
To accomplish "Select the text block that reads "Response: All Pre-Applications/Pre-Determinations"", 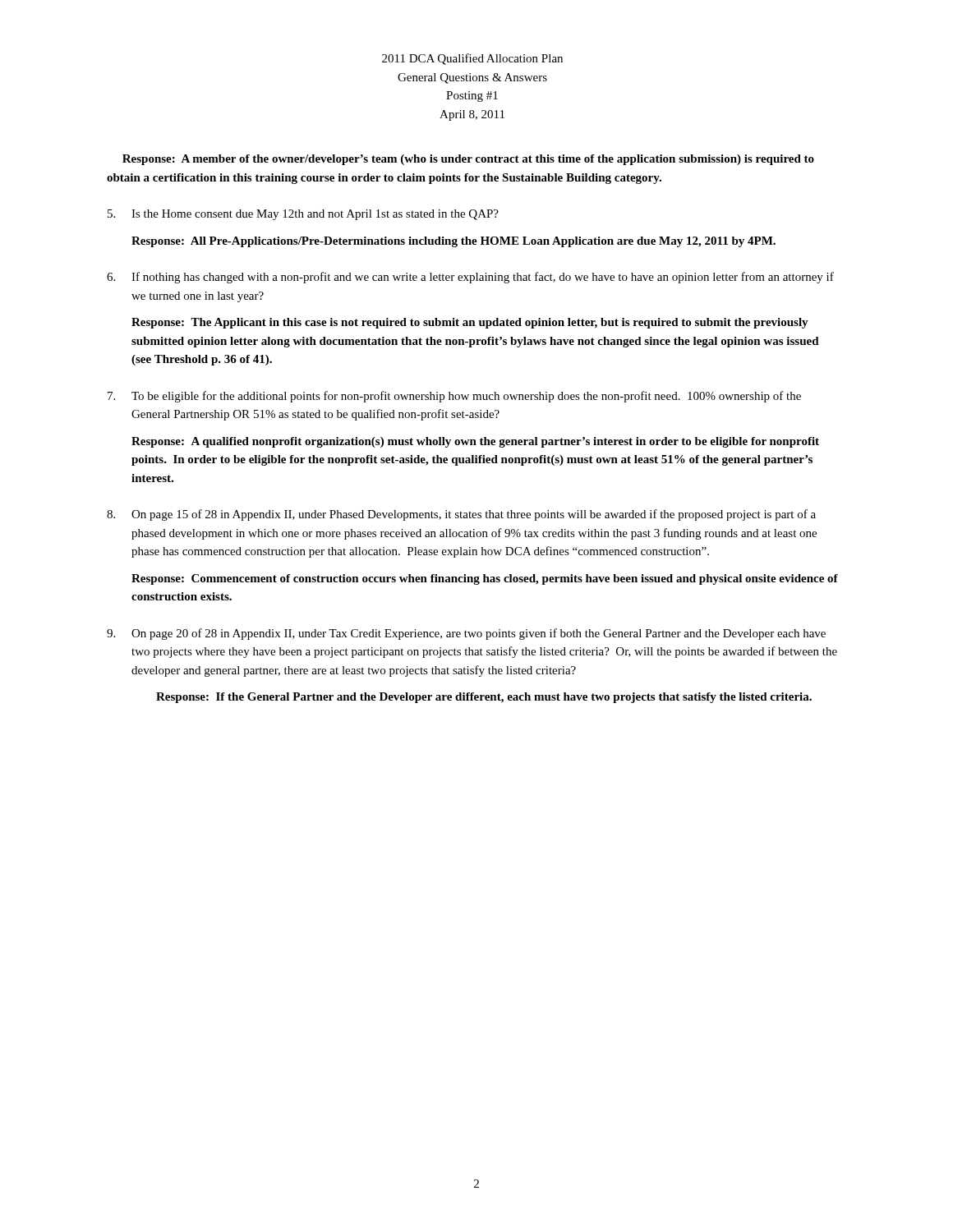I will click(454, 240).
